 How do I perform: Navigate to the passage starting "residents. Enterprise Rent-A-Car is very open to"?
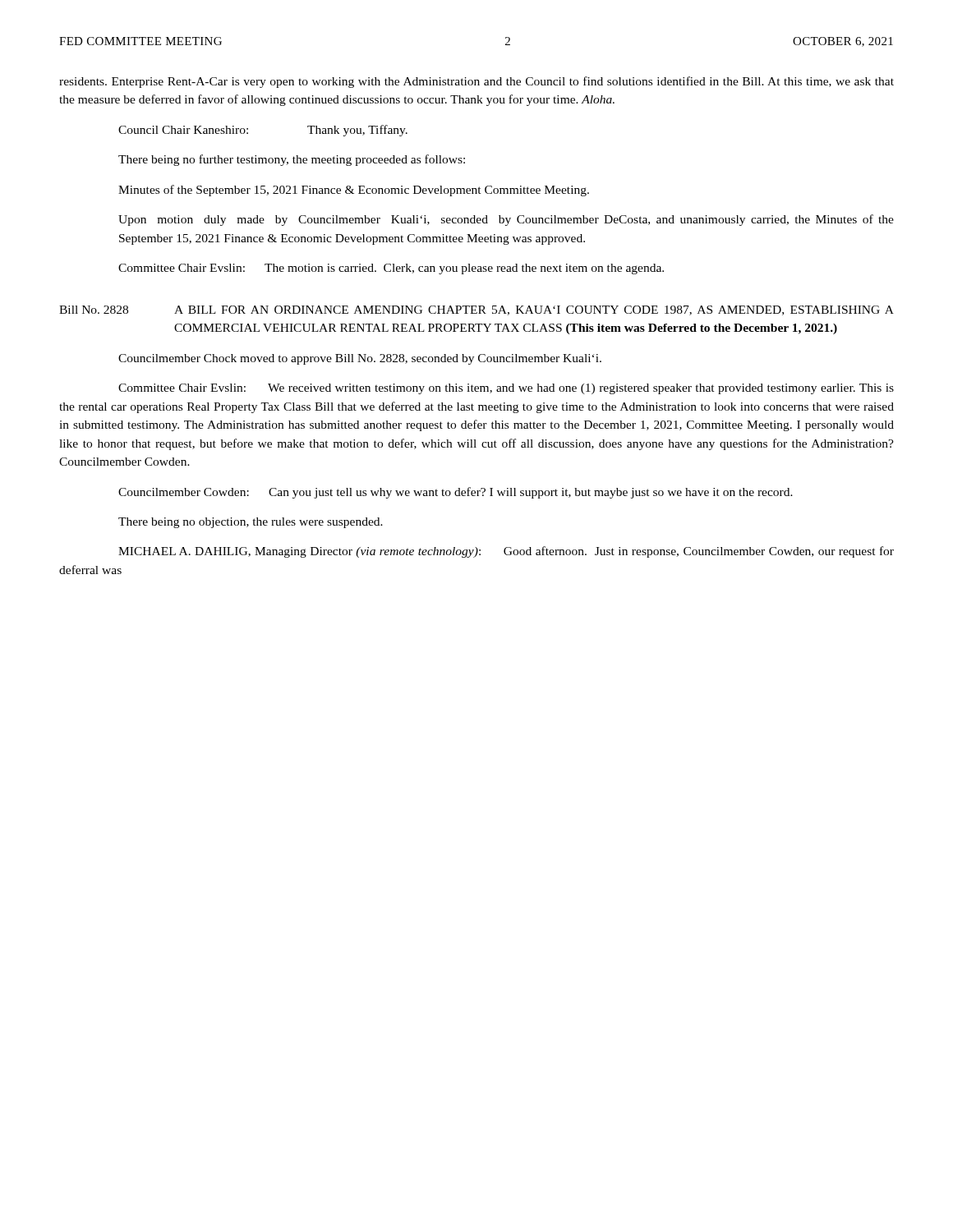point(476,90)
